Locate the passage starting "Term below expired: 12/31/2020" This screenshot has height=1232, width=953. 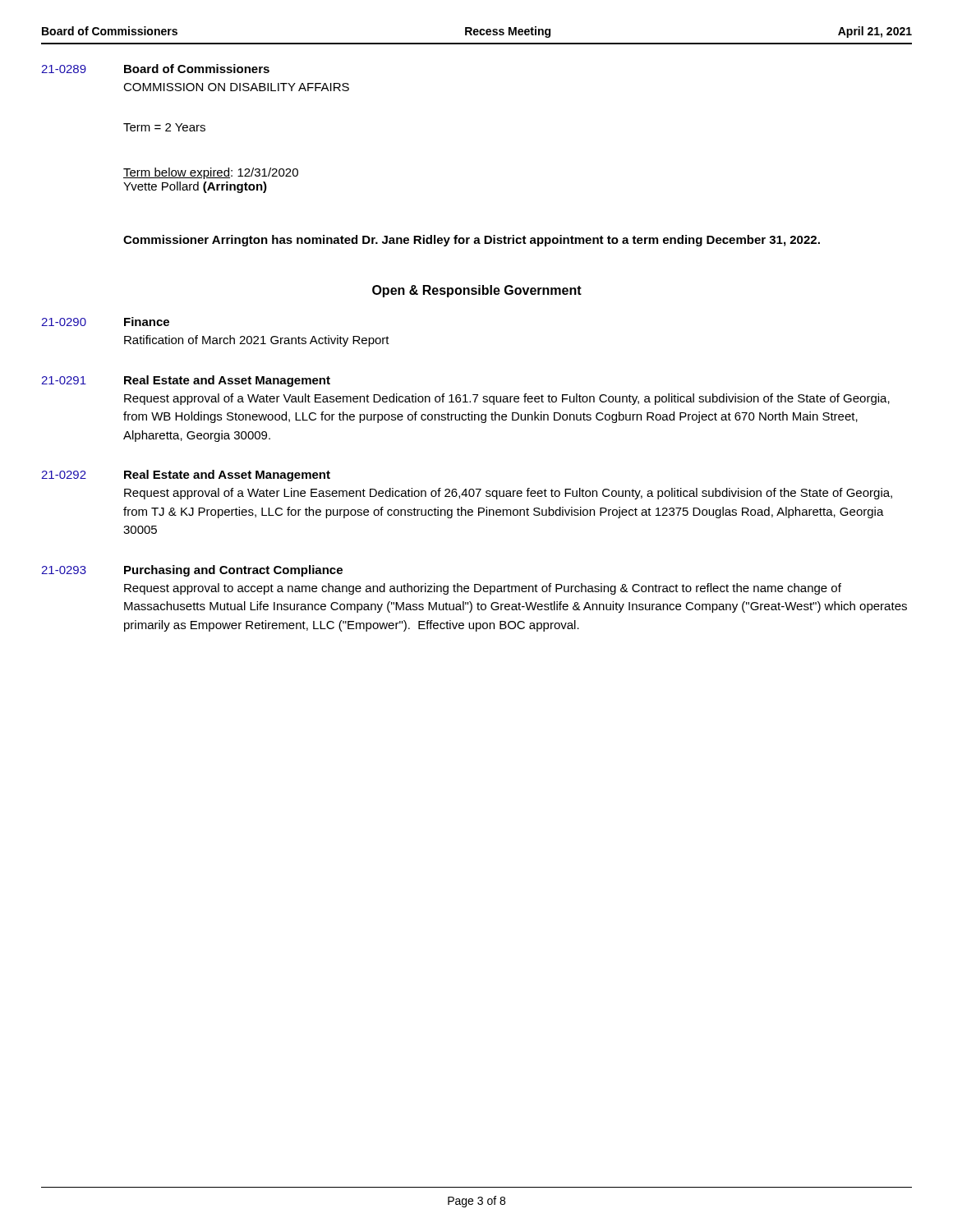pyautogui.click(x=211, y=179)
